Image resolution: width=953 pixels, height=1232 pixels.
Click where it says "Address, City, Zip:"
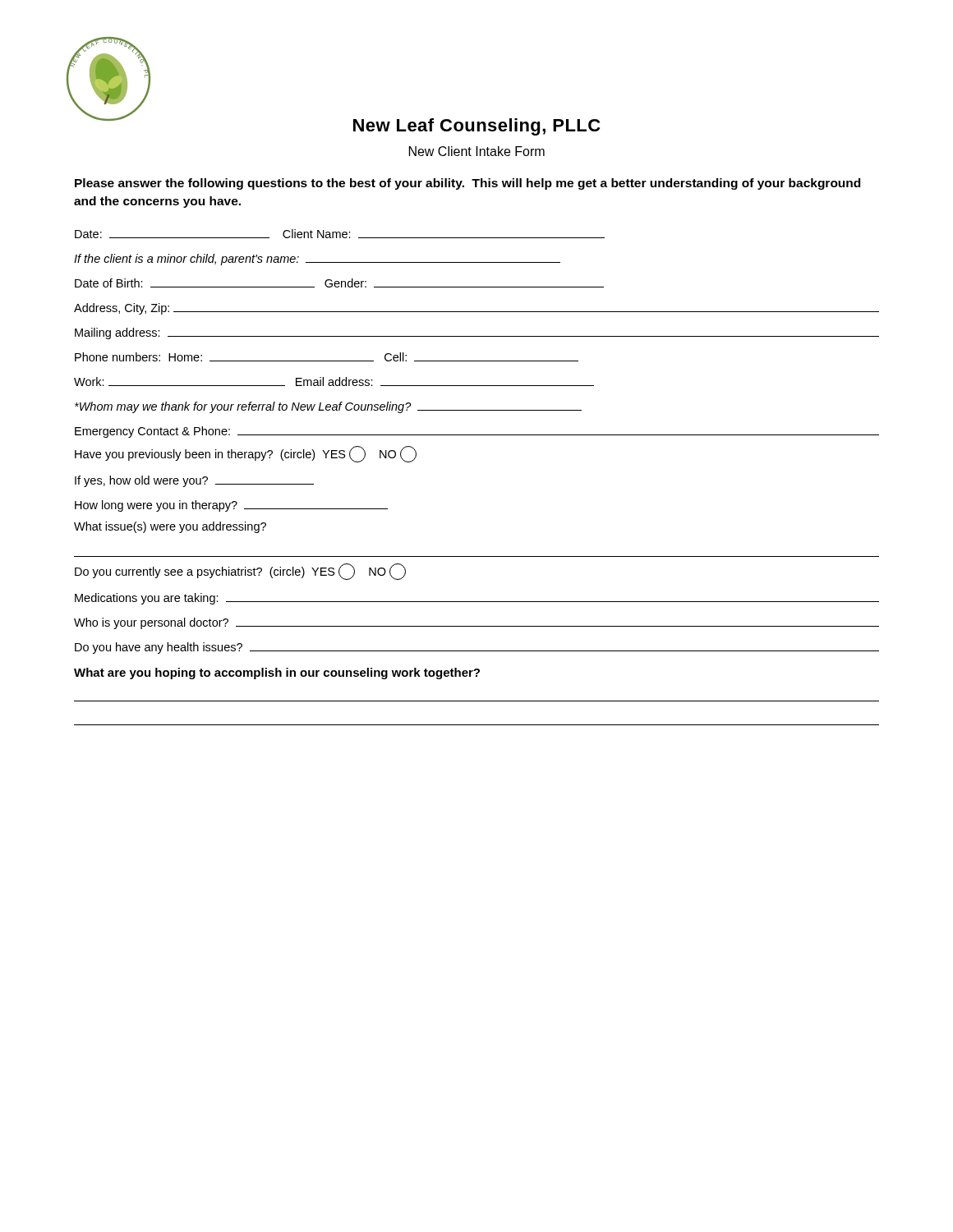476,306
